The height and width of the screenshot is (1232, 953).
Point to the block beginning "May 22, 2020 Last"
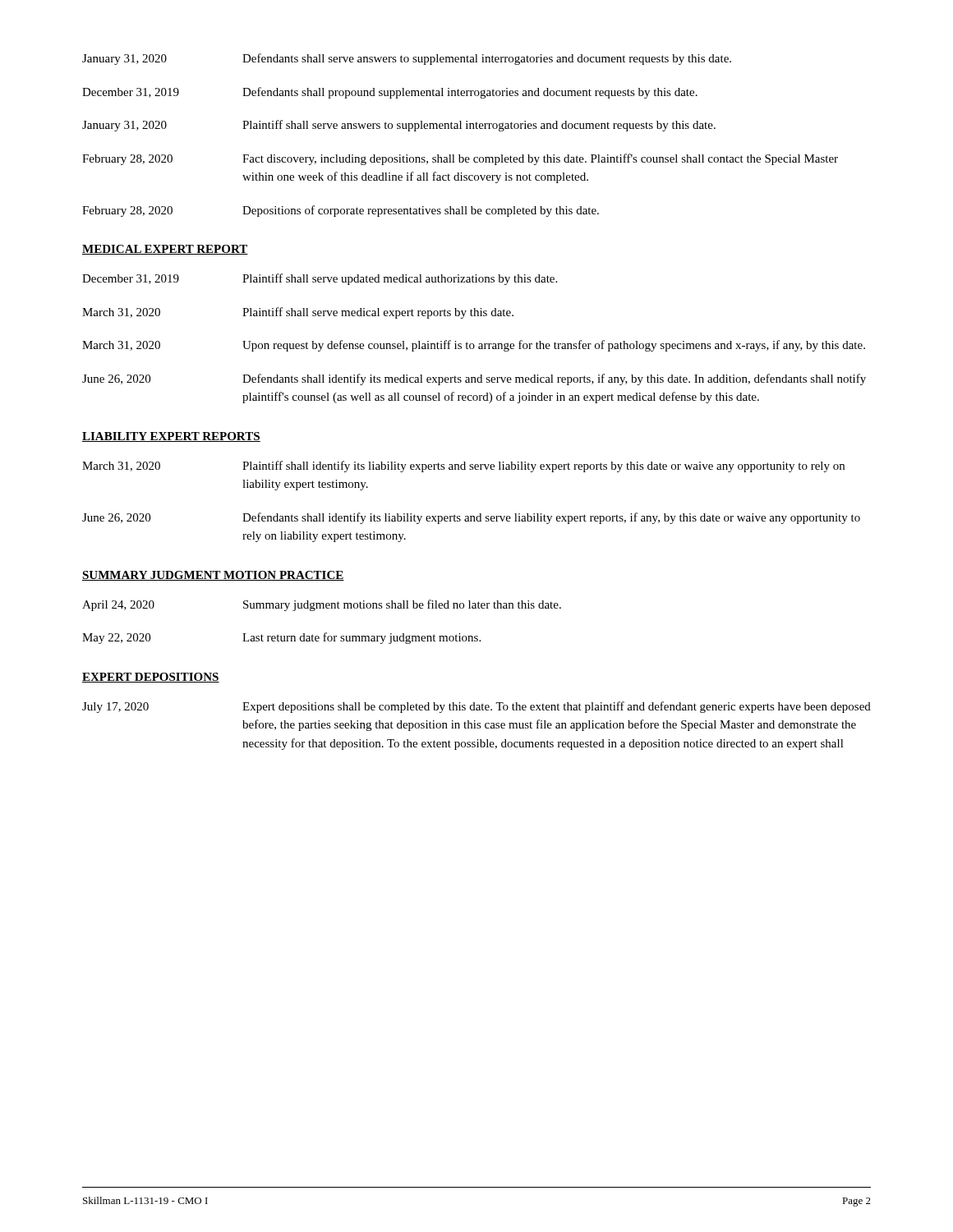[x=476, y=638]
